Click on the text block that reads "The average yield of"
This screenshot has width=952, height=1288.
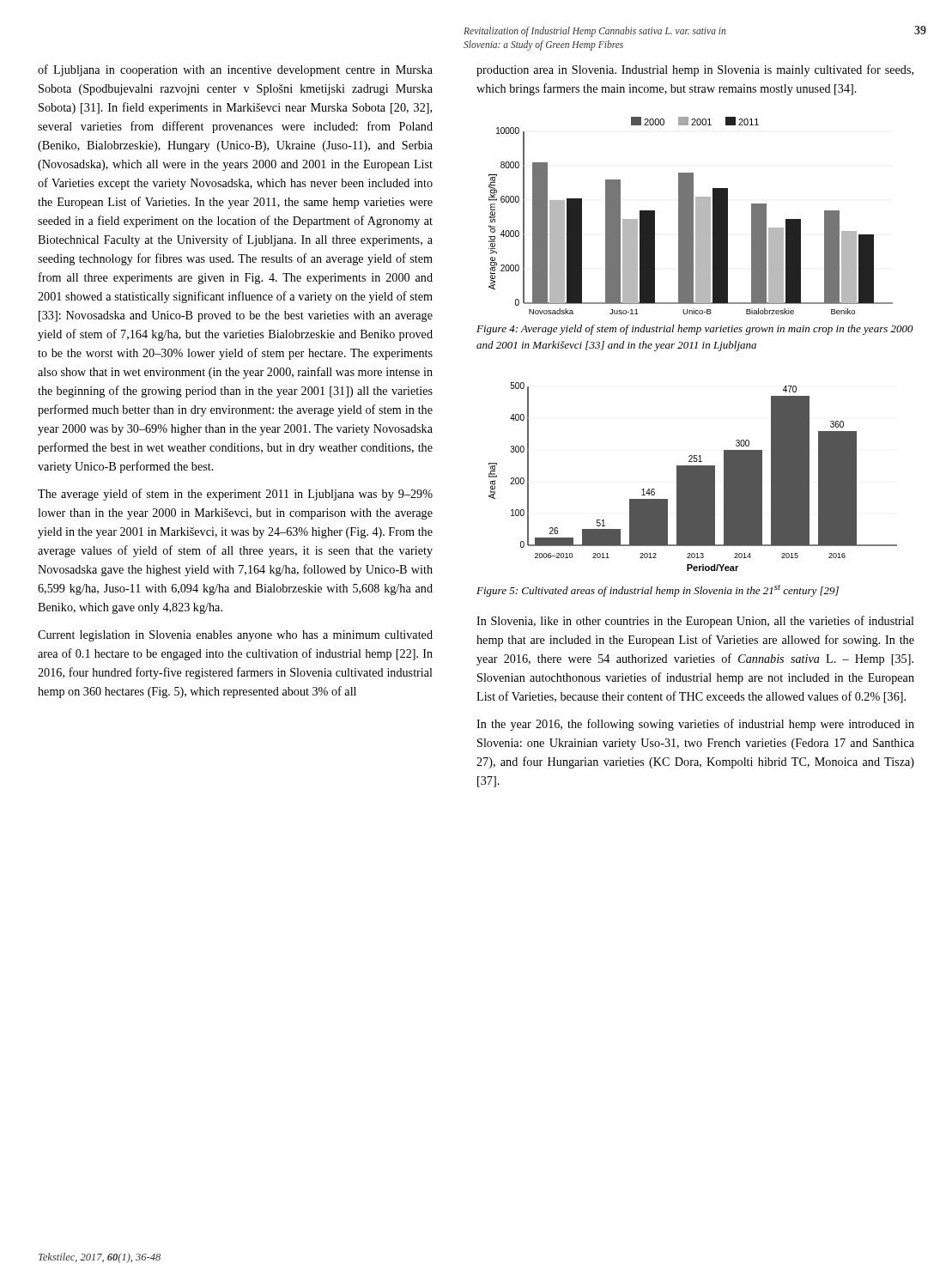[x=235, y=550]
